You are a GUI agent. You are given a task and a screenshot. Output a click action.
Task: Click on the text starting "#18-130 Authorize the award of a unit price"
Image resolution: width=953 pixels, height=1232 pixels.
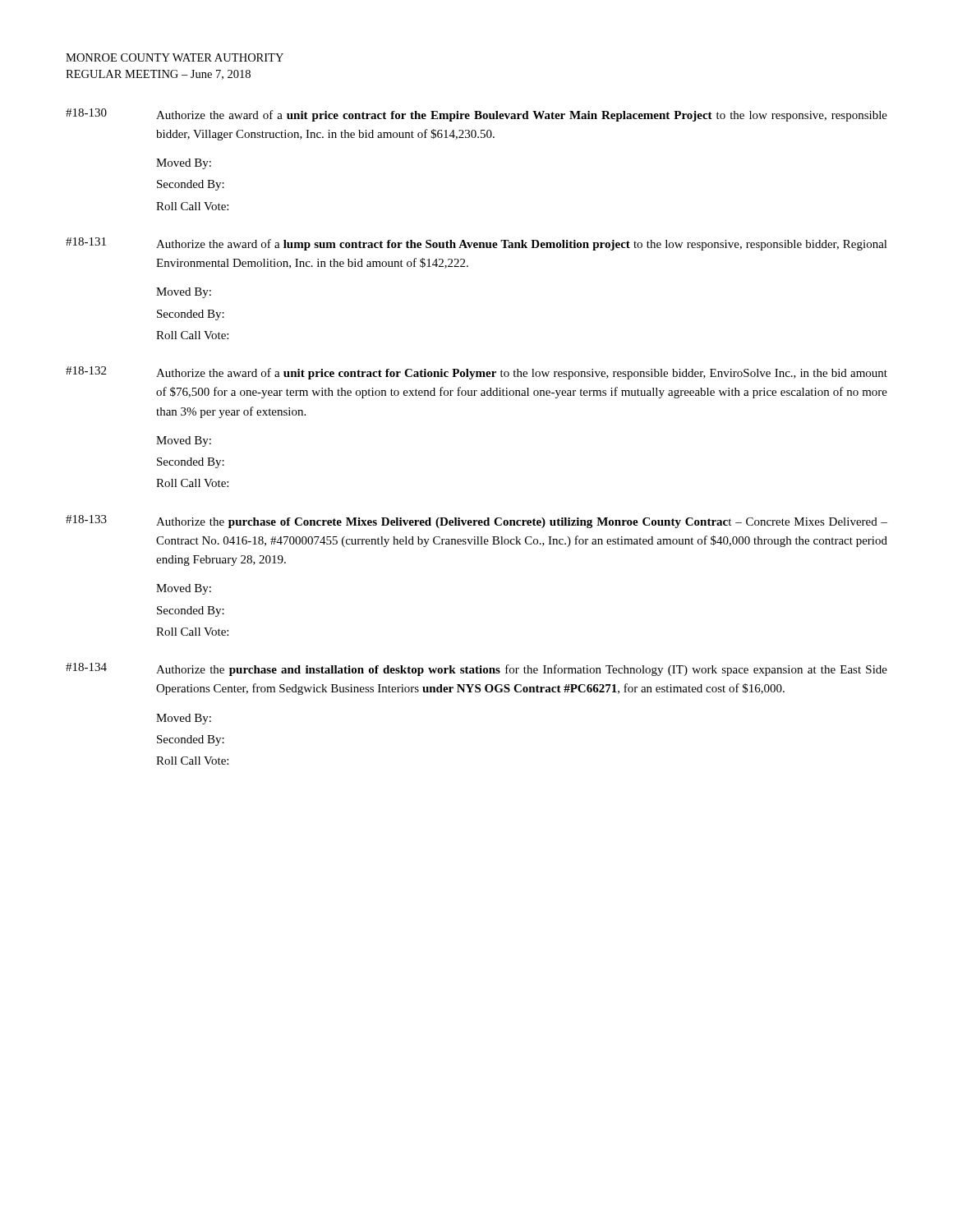(x=476, y=125)
